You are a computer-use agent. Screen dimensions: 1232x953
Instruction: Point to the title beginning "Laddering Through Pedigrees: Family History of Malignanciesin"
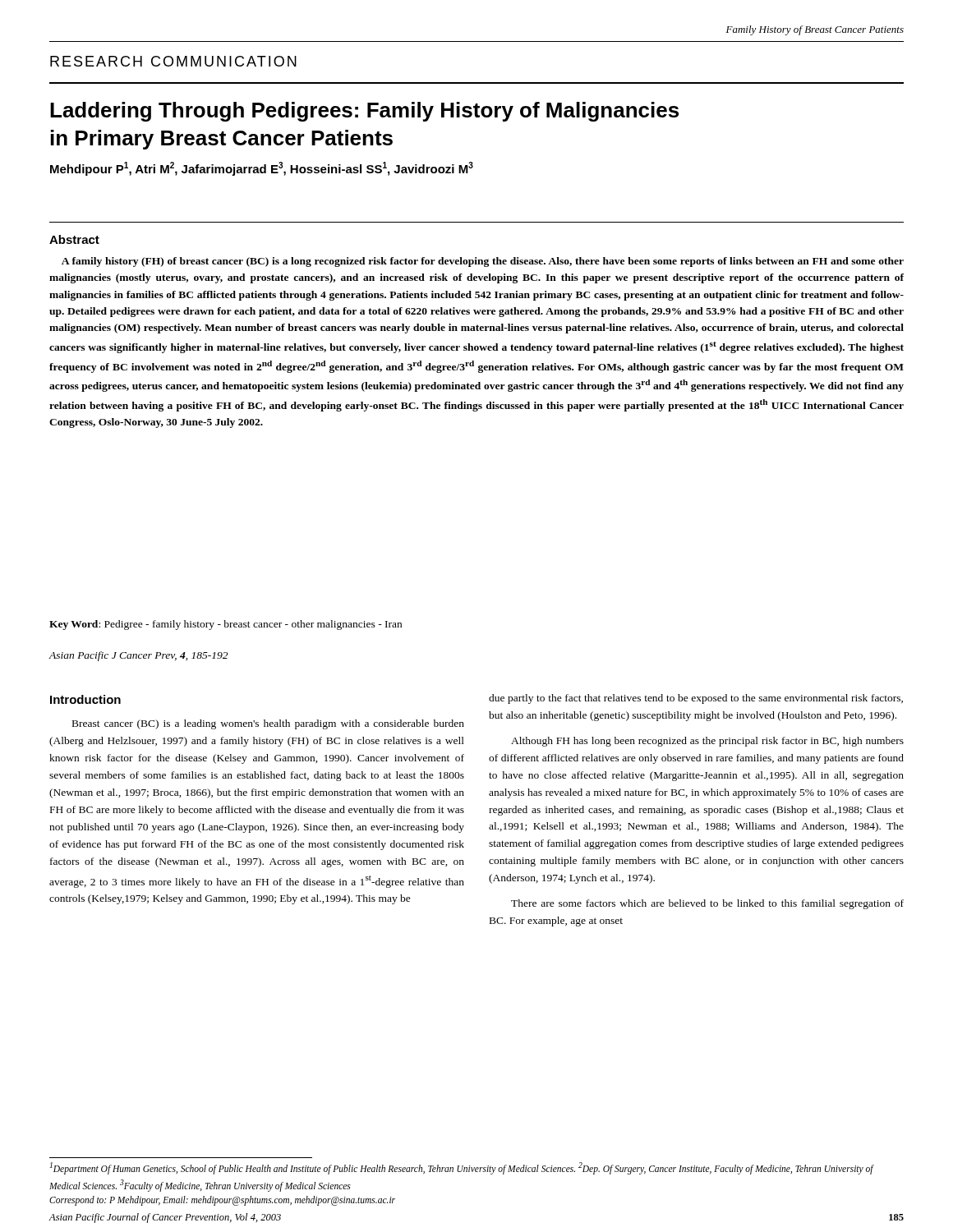point(364,124)
